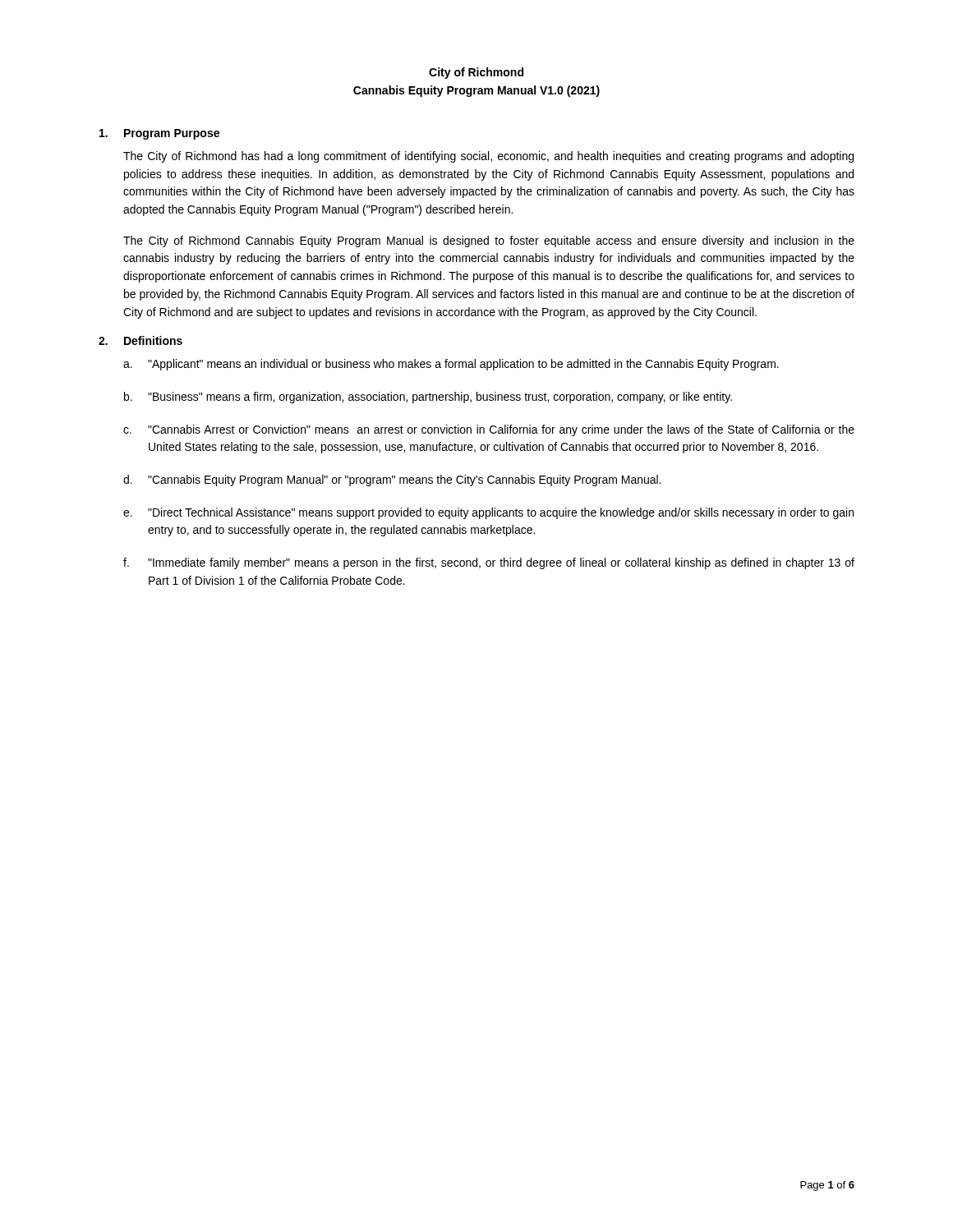Viewport: 953px width, 1232px height.
Task: Navigate to the block starting "City of Richmond Cannabis Equity"
Action: 476,81
